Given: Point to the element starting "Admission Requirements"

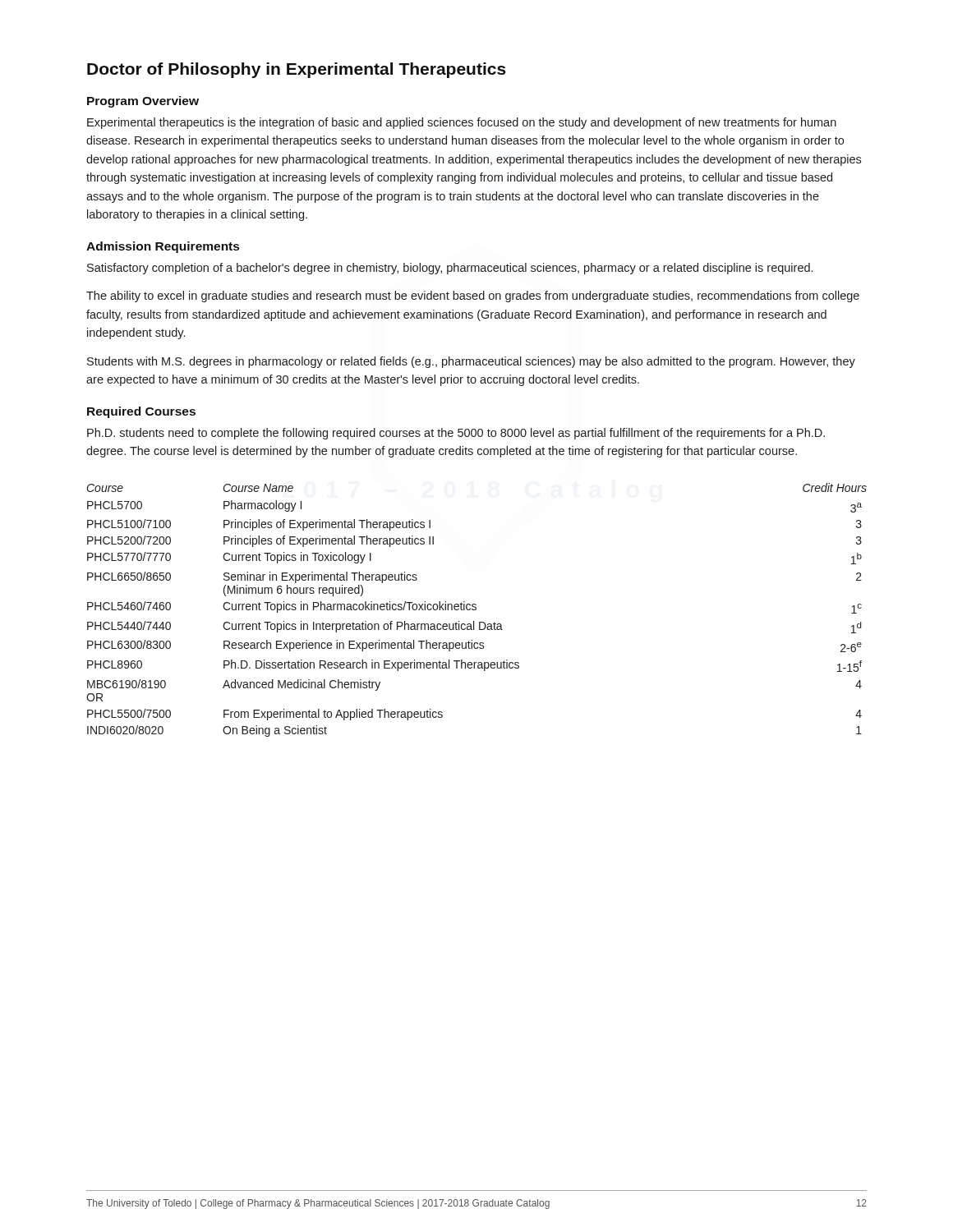Looking at the screenshot, I should [x=163, y=246].
